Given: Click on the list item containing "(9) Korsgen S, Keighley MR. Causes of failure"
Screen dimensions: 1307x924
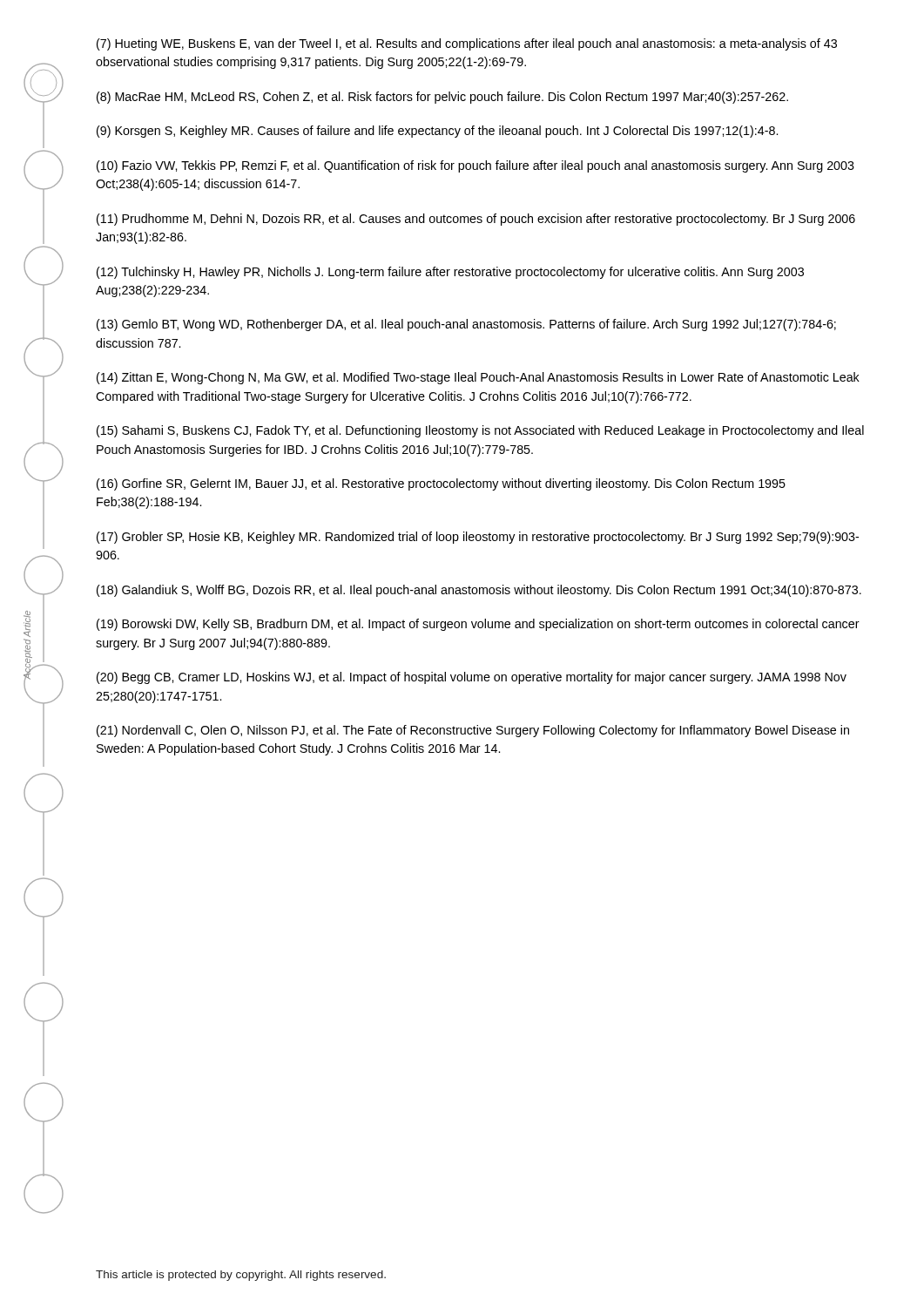Looking at the screenshot, I should (437, 131).
